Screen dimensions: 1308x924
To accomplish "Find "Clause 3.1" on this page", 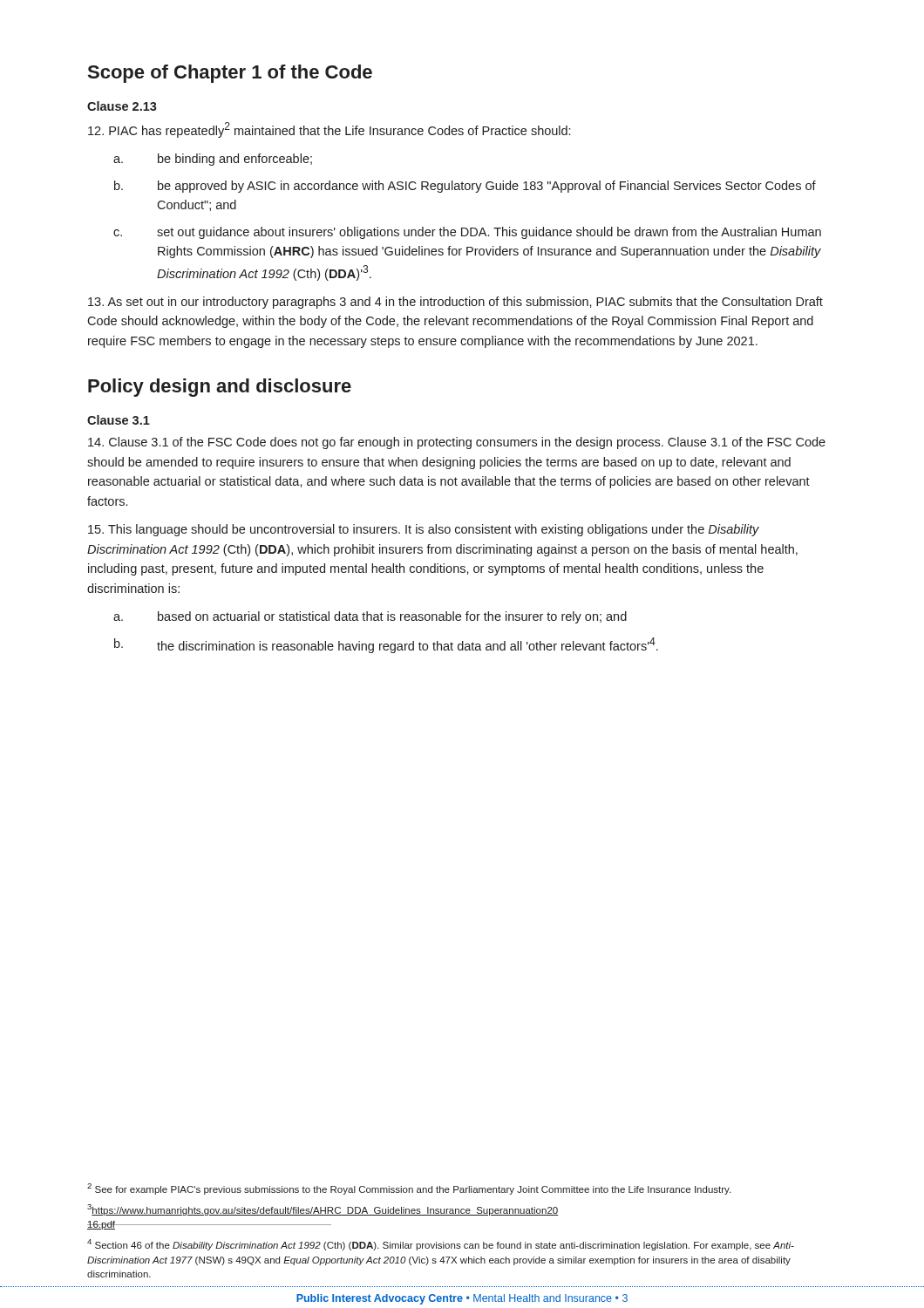I will click(x=118, y=421).
